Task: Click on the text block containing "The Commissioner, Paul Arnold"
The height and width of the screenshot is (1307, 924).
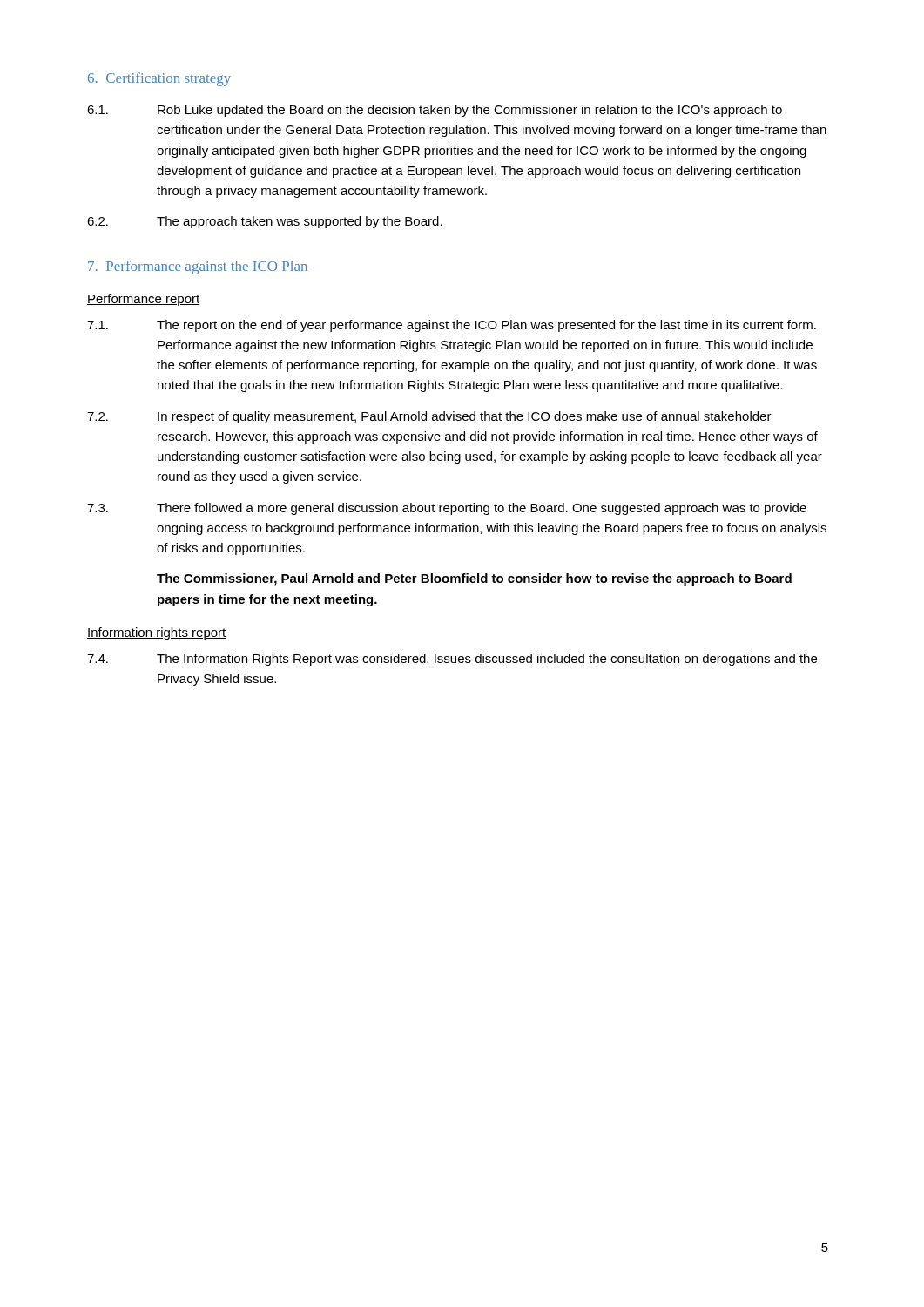Action: coord(492,589)
